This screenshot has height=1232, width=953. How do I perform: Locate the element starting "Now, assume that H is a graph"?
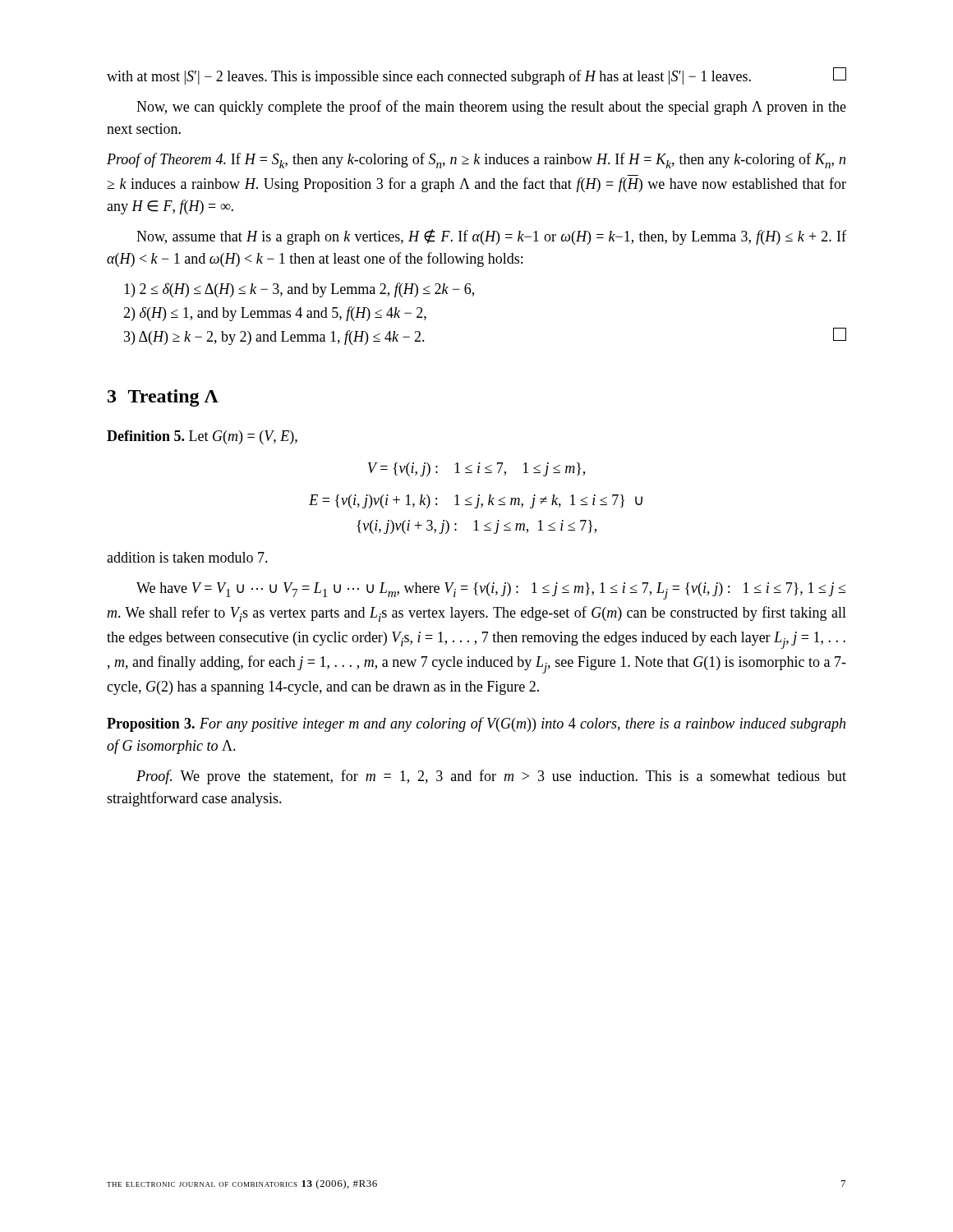[x=476, y=248]
